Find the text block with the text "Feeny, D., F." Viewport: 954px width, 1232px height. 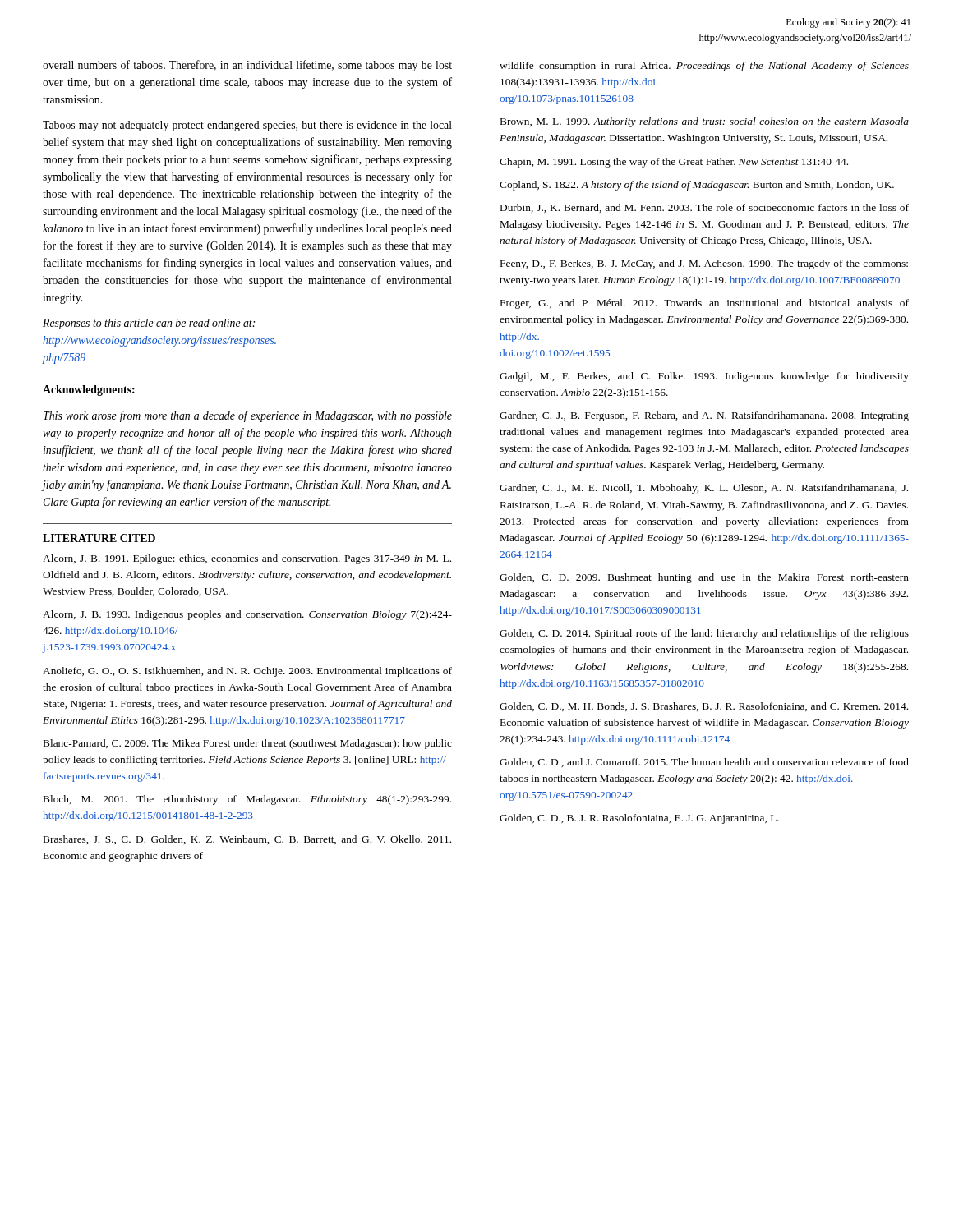(x=704, y=272)
